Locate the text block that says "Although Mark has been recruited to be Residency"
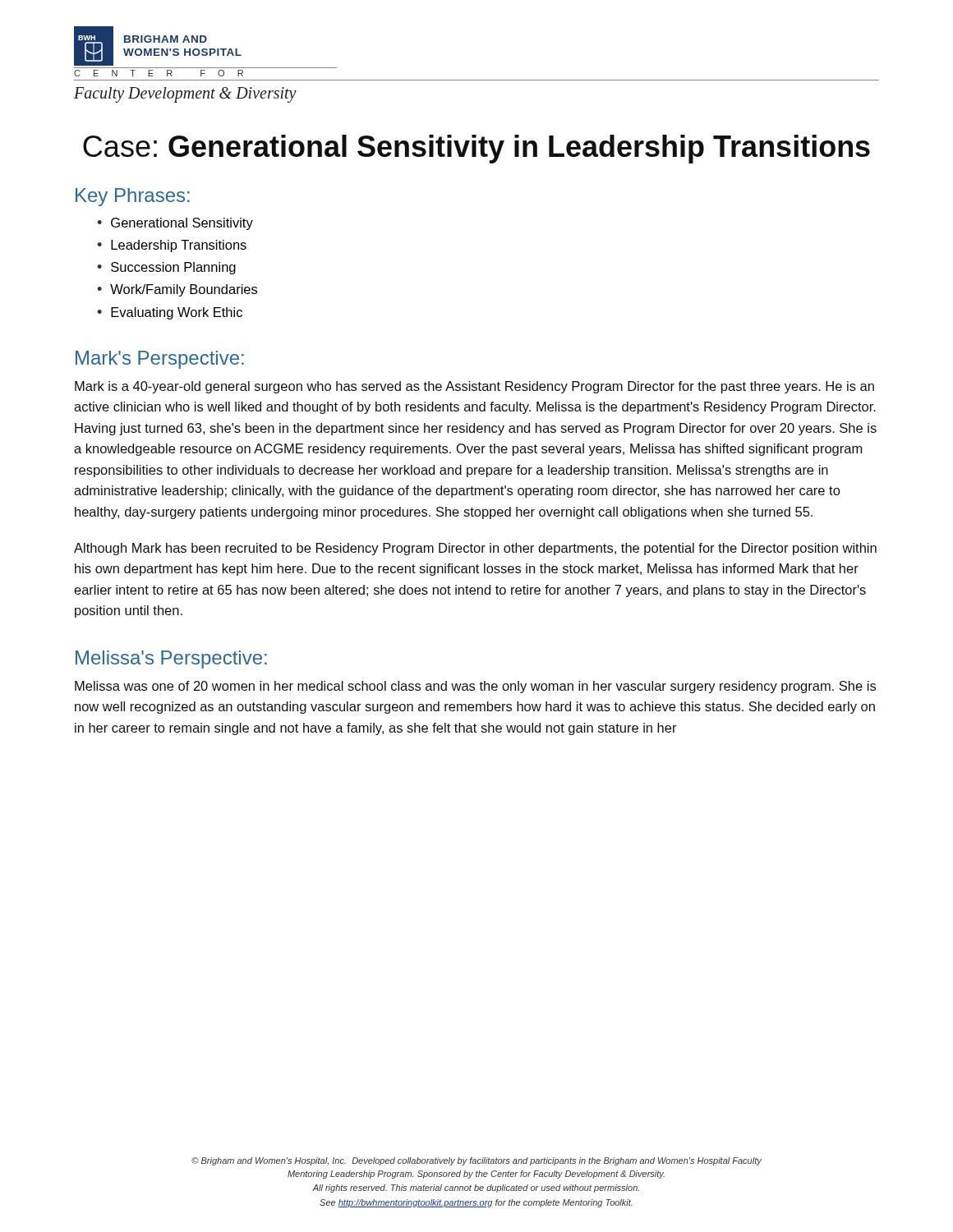This screenshot has width=953, height=1232. (476, 579)
